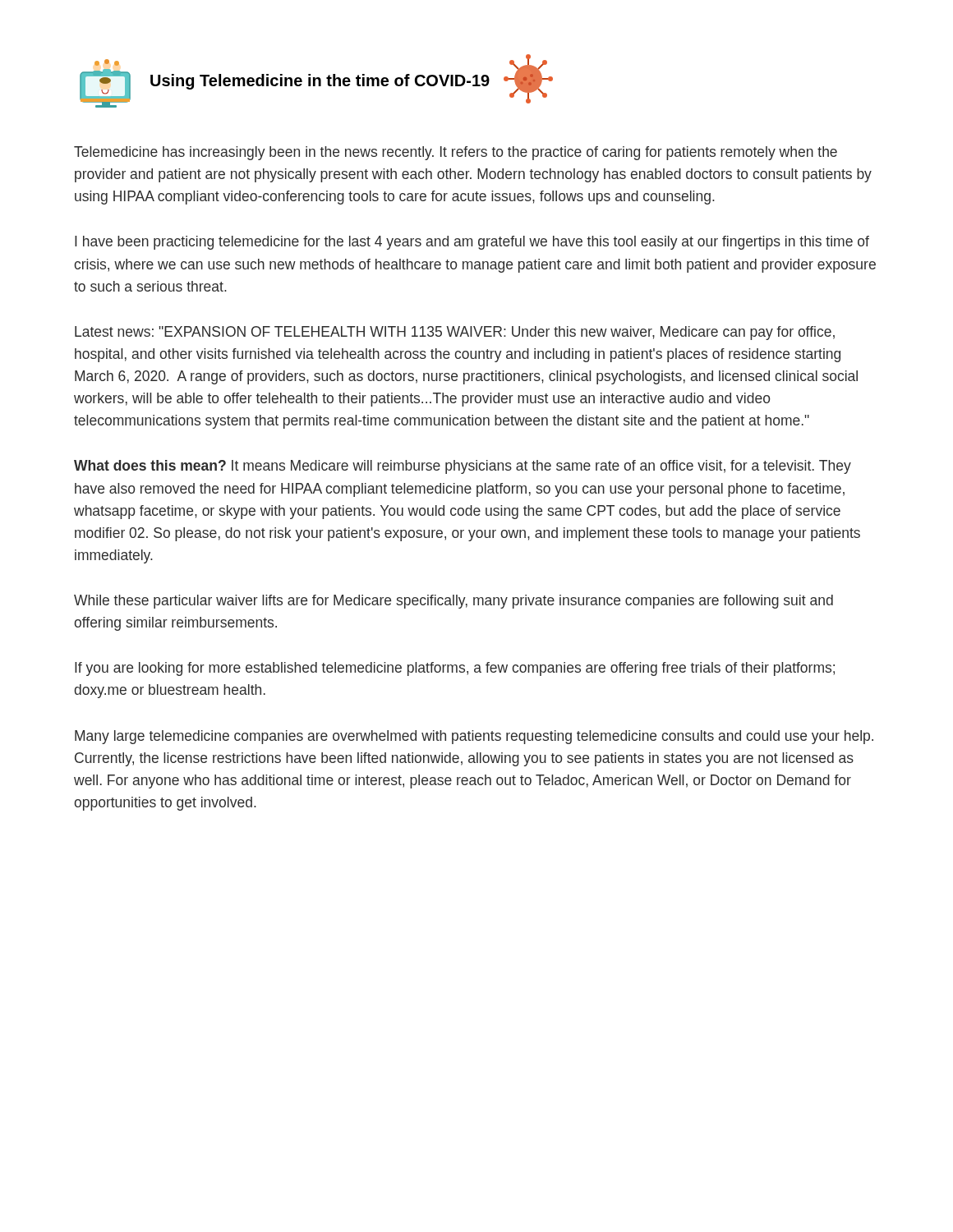Where is the passage that starts "If you are"?
The height and width of the screenshot is (1232, 953).
[455, 679]
